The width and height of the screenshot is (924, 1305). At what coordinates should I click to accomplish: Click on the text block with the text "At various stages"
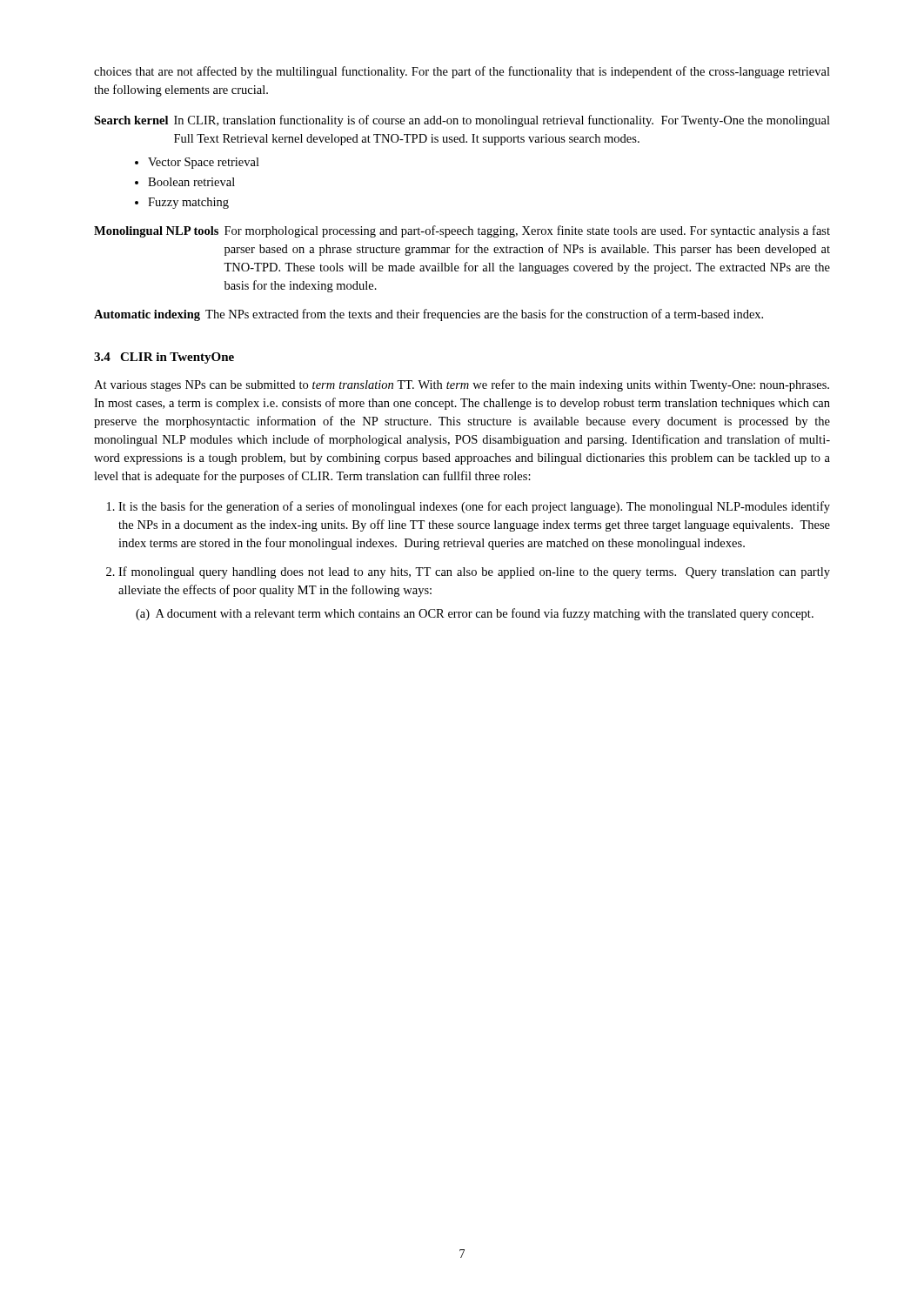coord(462,430)
